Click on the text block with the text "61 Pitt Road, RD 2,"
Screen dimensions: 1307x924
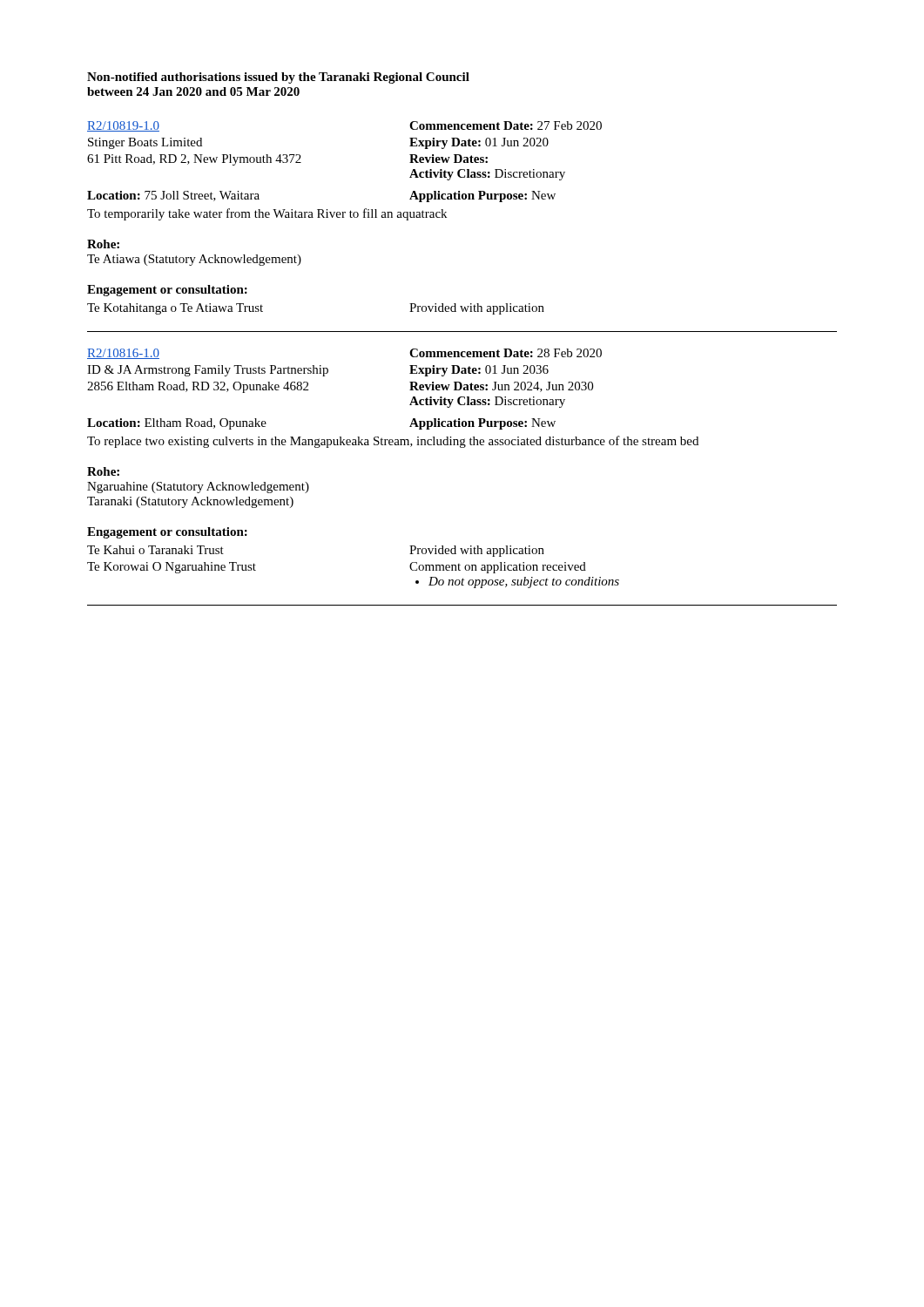(x=194, y=159)
